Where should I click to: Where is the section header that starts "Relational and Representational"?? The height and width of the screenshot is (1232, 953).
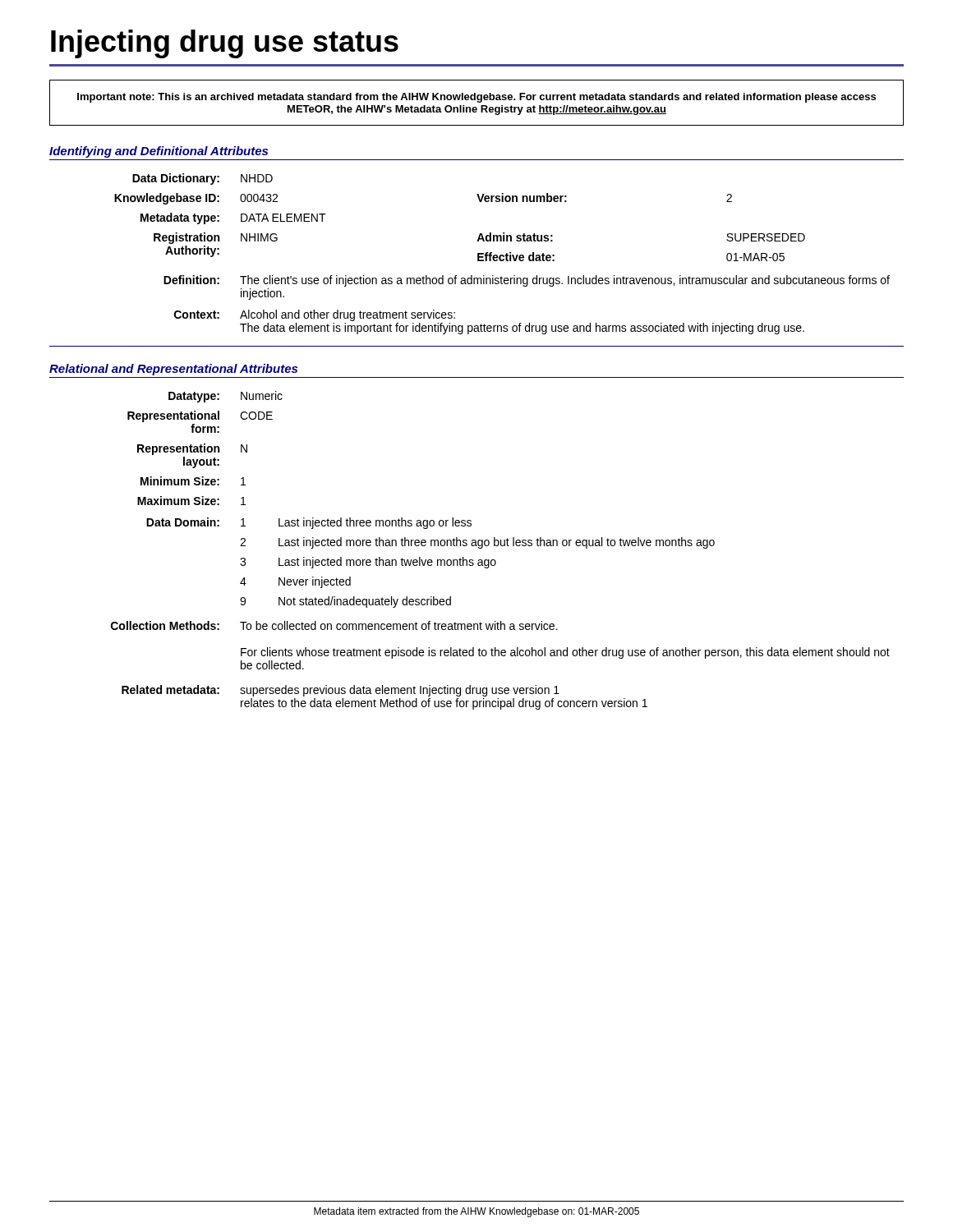pos(174,368)
